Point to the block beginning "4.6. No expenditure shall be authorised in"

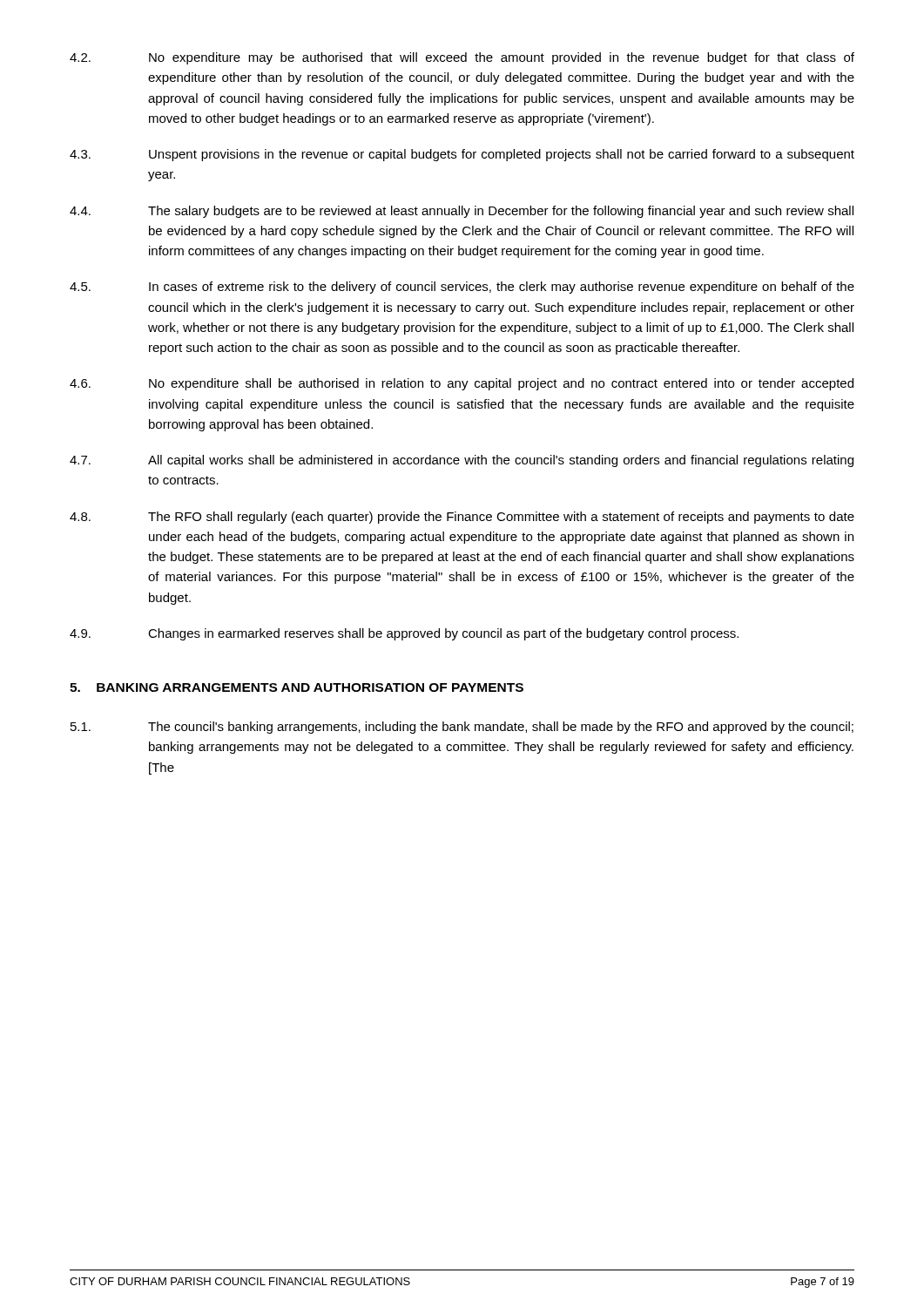(462, 404)
